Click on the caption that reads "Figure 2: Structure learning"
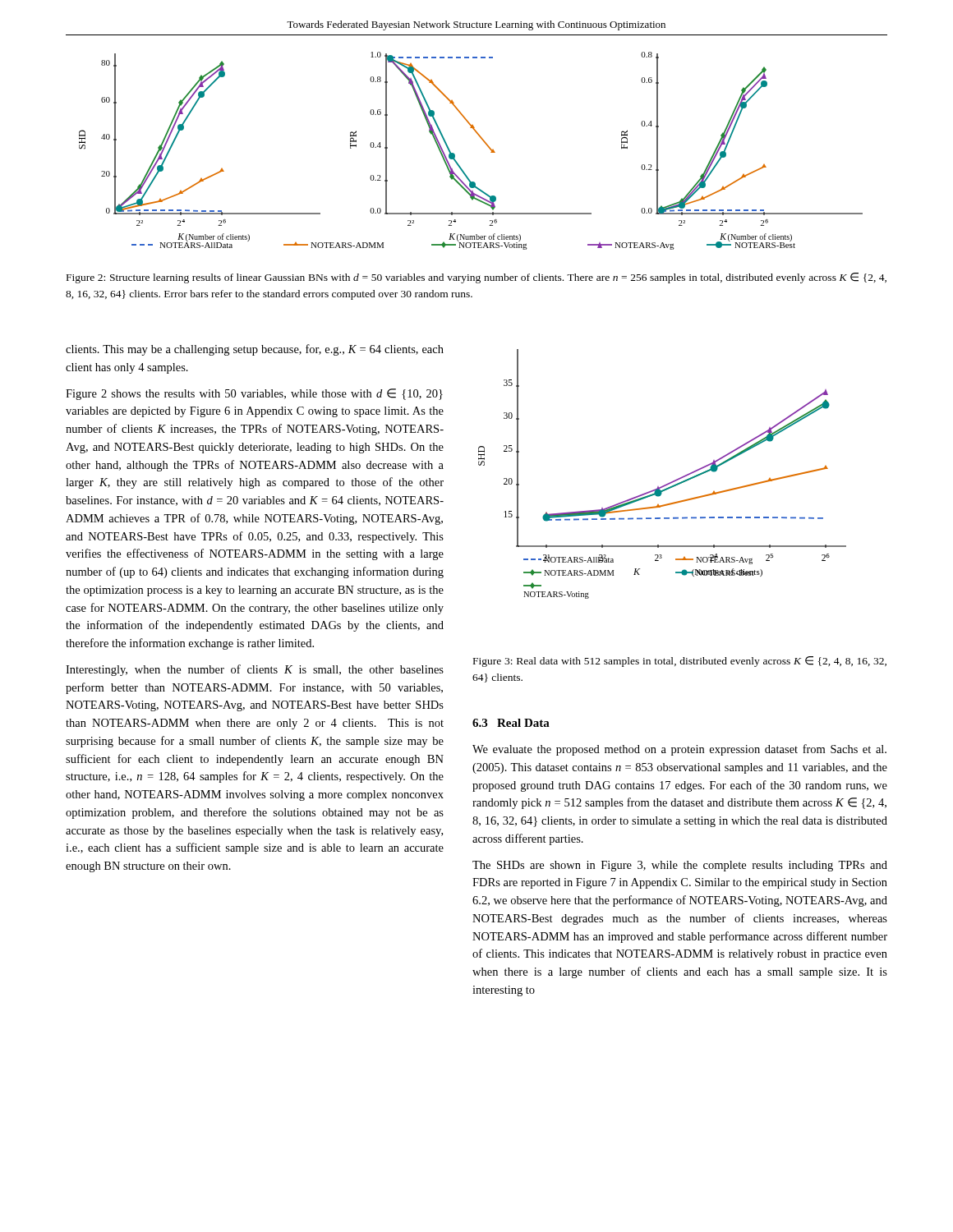This screenshot has width=953, height=1232. click(x=476, y=285)
